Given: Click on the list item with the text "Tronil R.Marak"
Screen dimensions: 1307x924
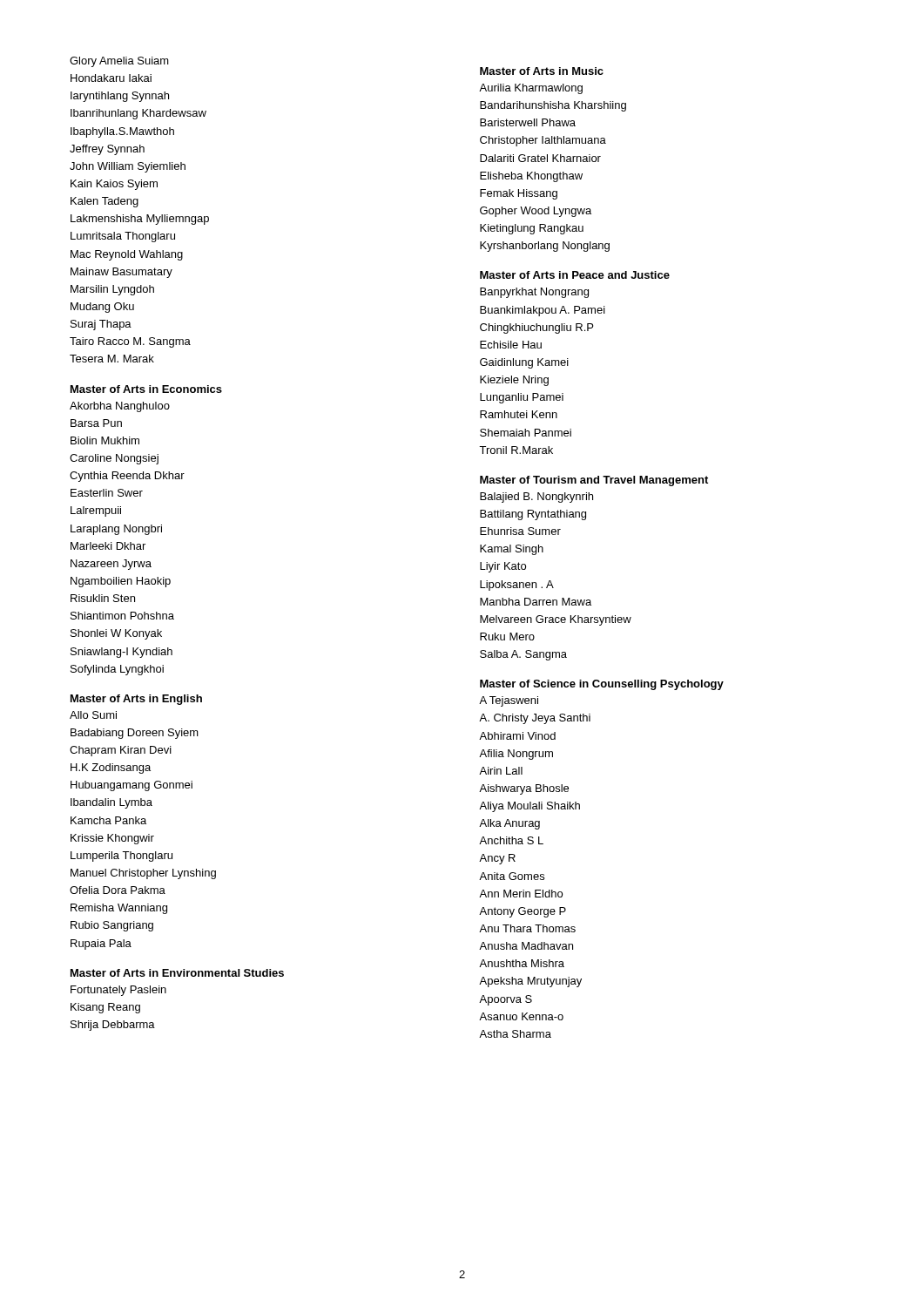Looking at the screenshot, I should click(x=516, y=450).
